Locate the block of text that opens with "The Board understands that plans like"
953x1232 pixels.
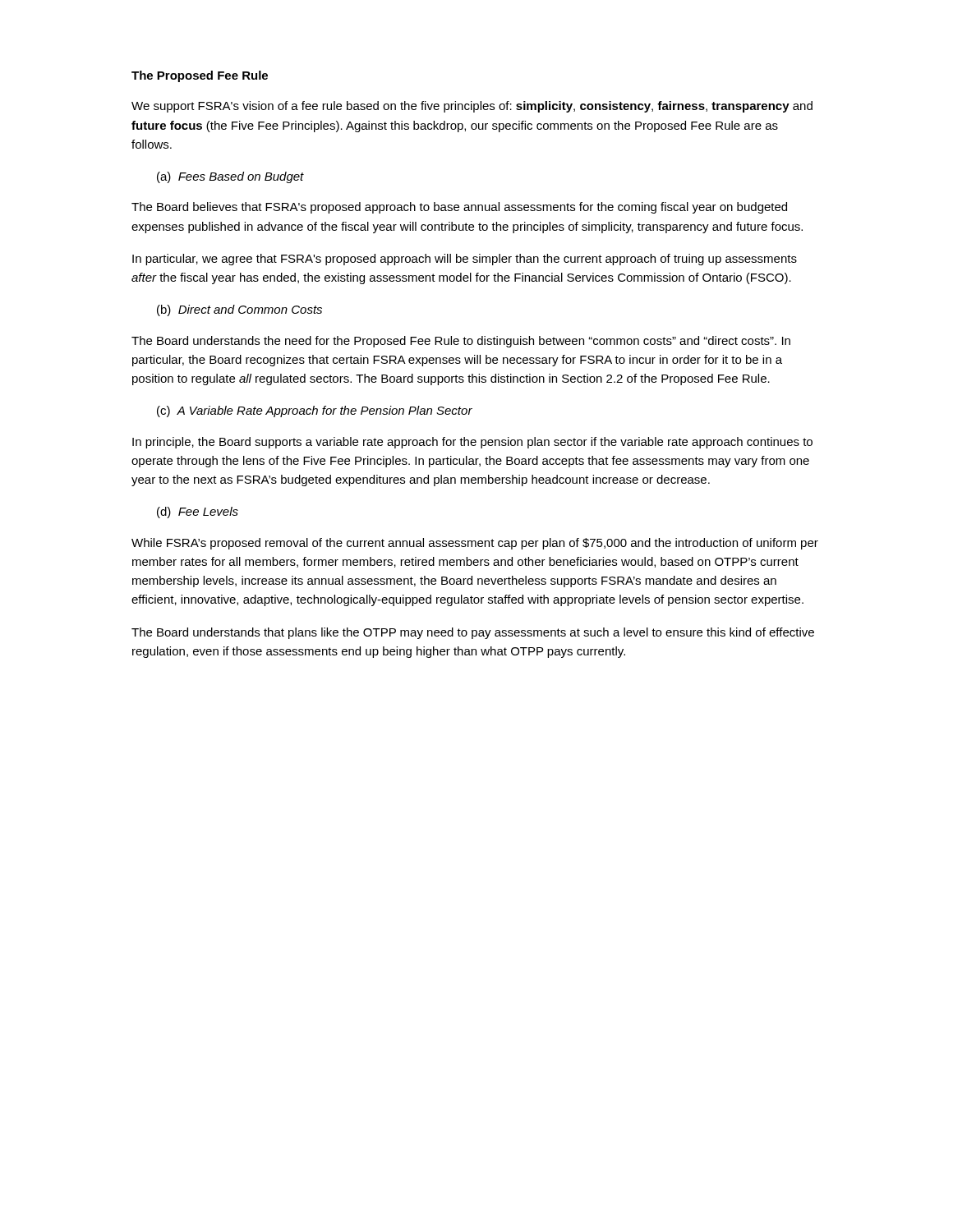click(473, 641)
